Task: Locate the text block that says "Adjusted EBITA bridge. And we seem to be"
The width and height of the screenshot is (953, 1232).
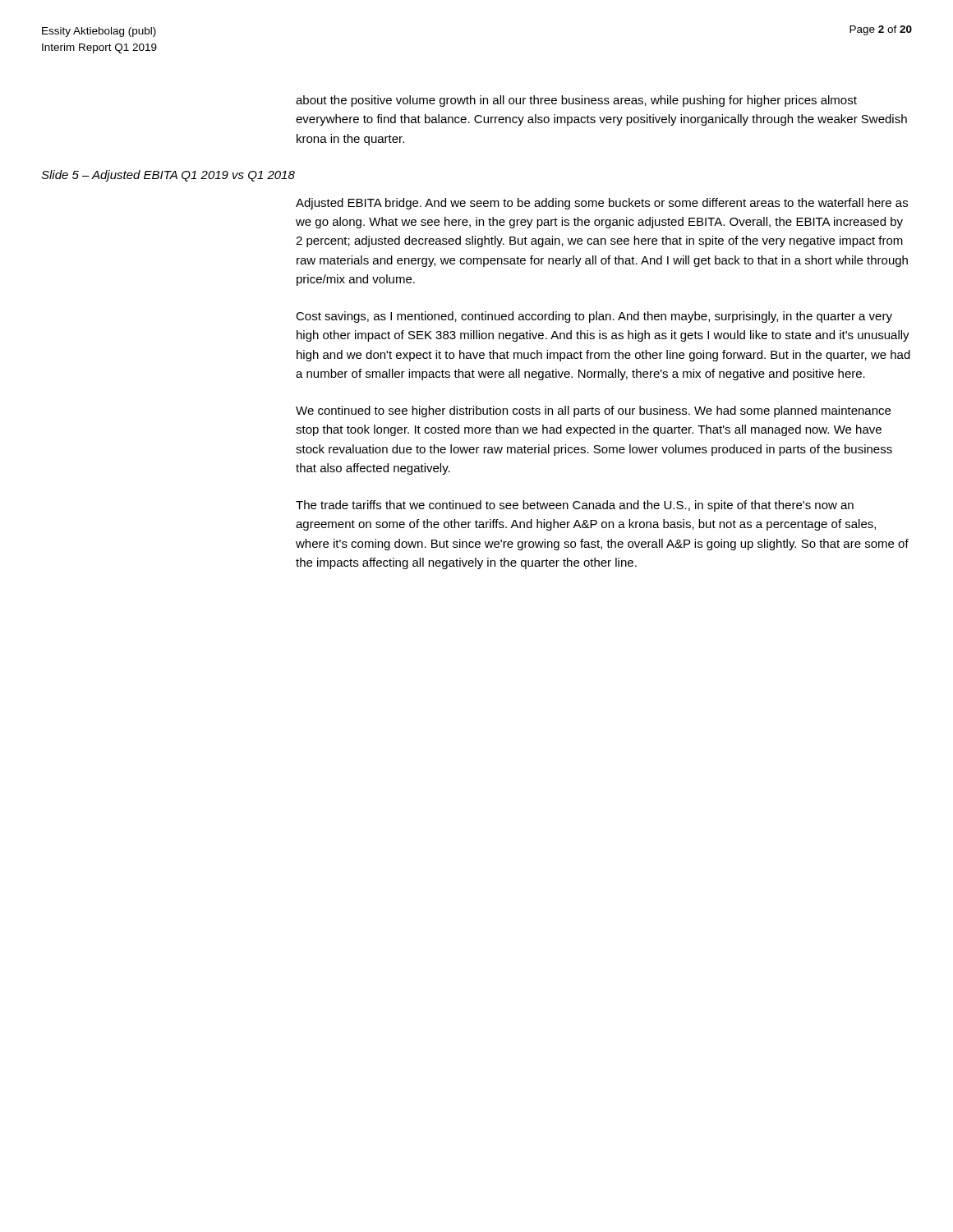Action: [602, 240]
